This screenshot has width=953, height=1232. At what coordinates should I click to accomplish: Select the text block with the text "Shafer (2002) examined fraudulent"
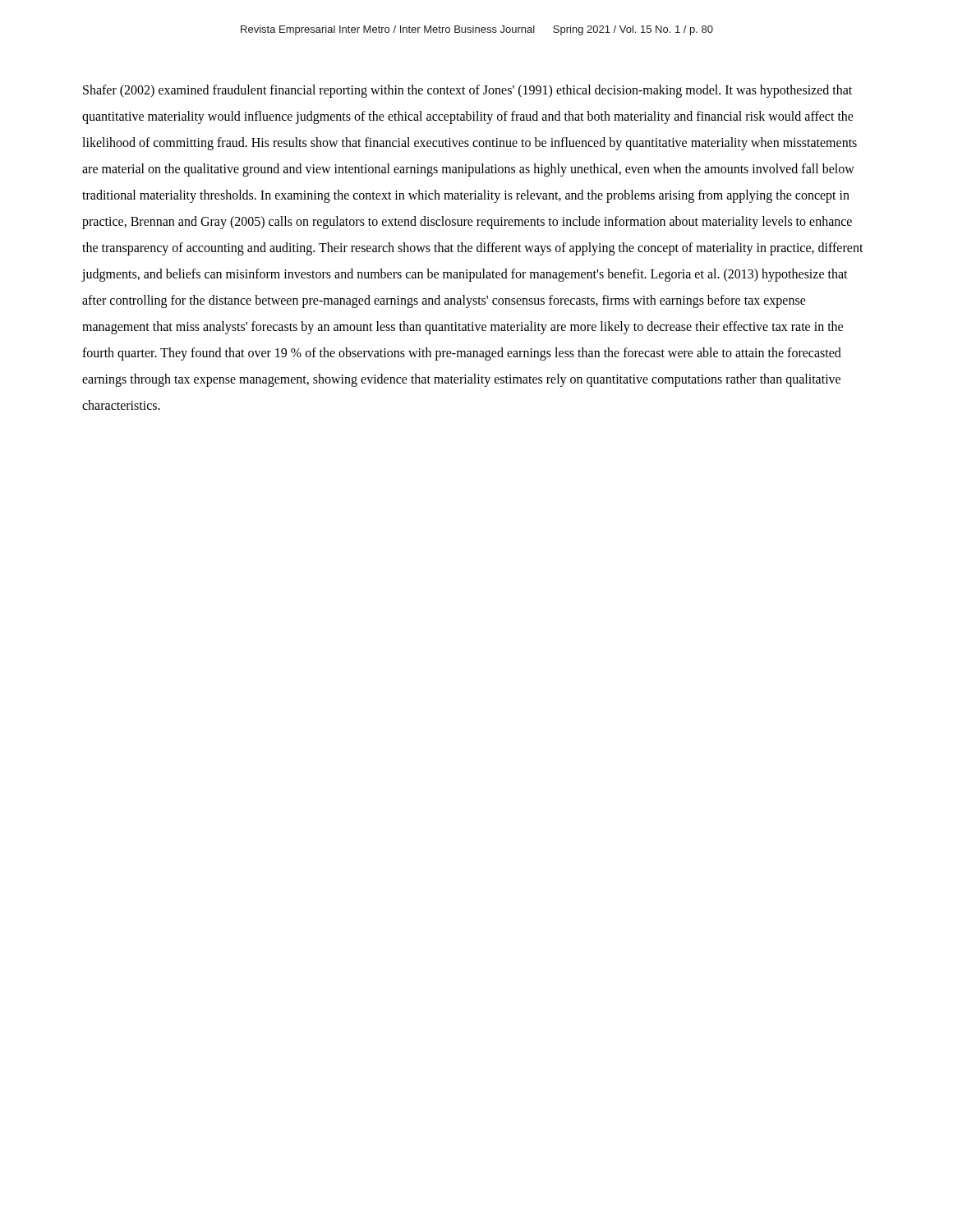coord(476,248)
